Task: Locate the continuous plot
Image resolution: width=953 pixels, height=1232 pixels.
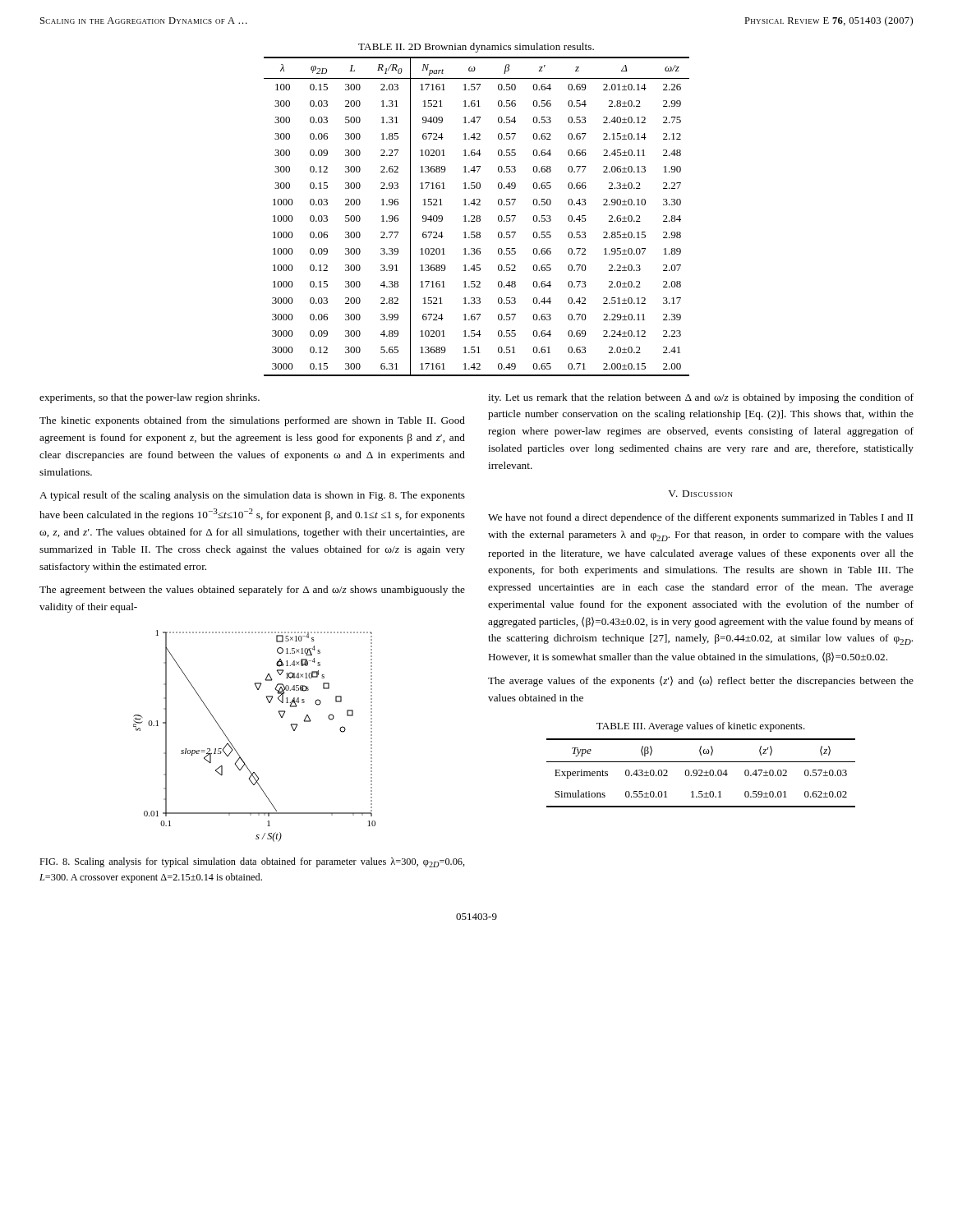Action: click(252, 738)
